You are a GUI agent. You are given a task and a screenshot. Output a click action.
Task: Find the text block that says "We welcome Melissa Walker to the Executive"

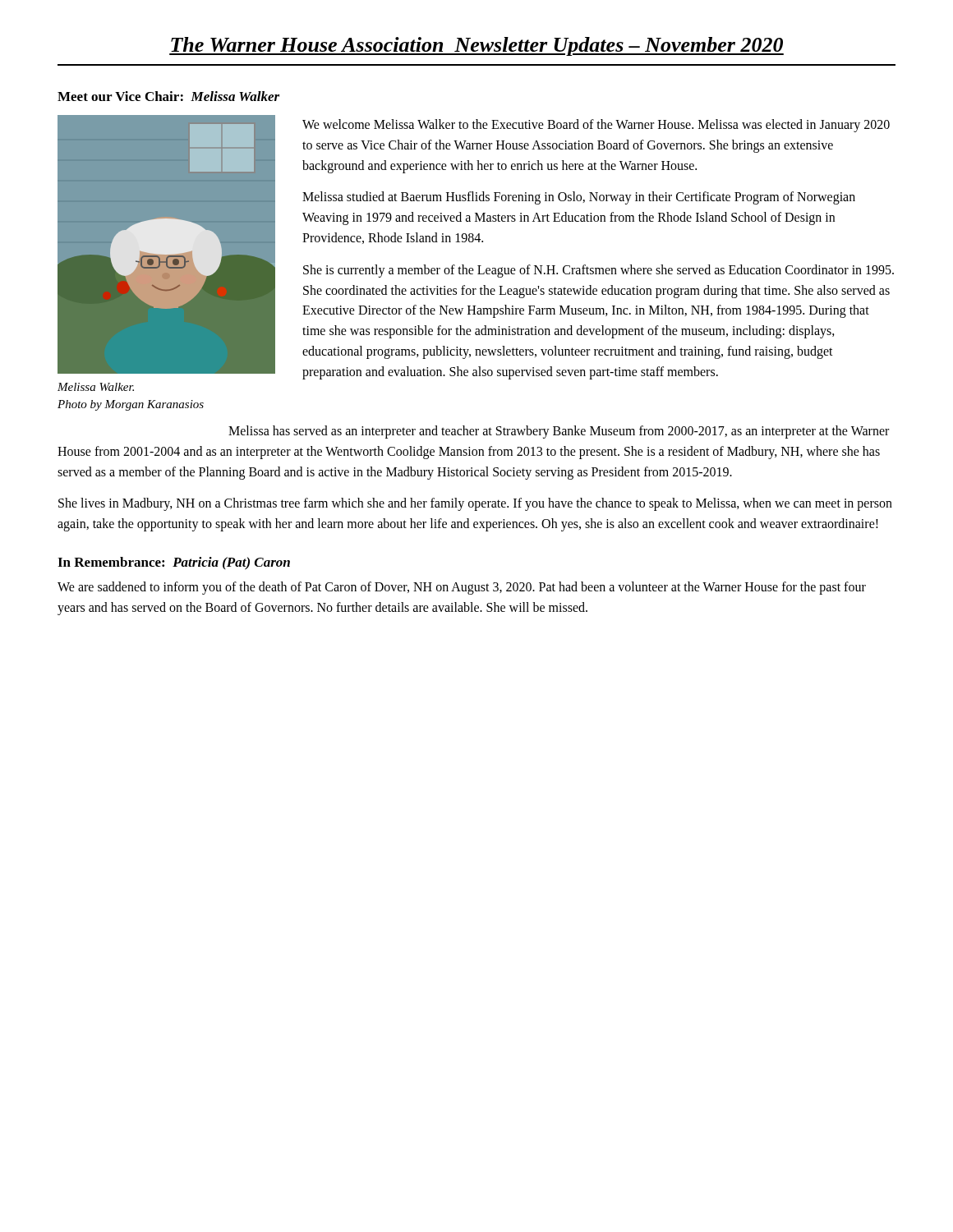(x=596, y=145)
